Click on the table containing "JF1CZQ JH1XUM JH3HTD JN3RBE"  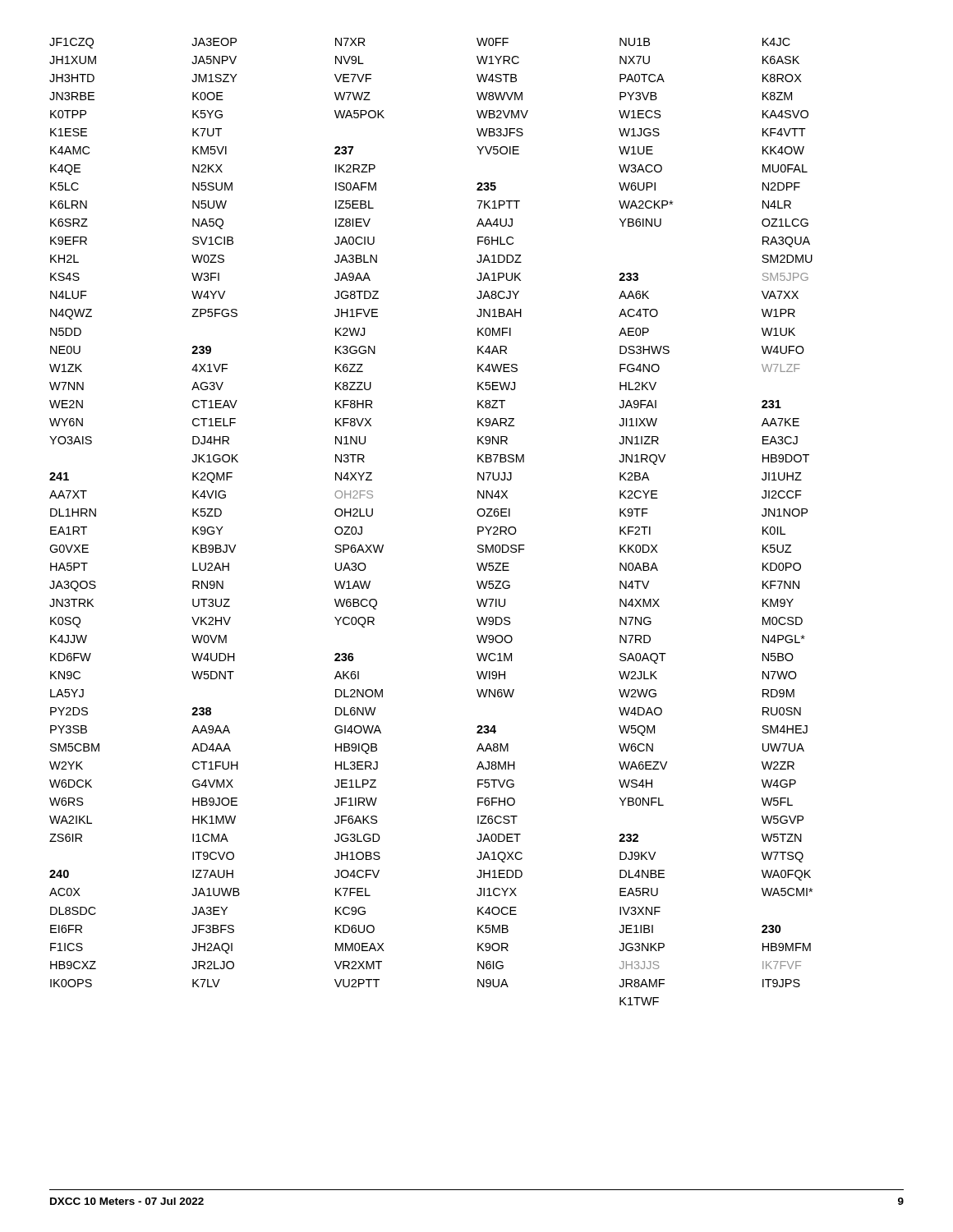tap(476, 521)
